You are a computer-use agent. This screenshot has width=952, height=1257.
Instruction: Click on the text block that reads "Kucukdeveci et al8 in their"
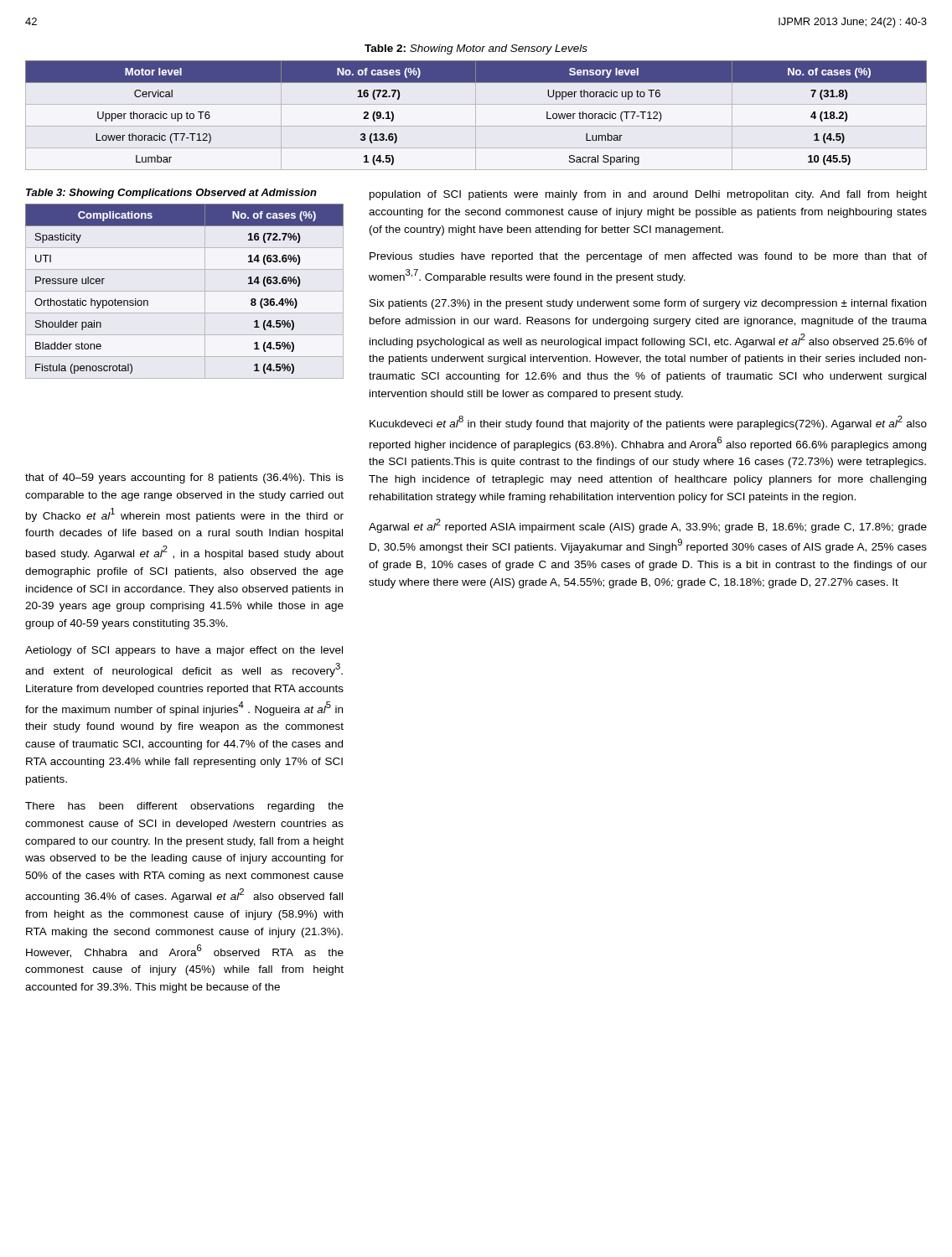click(x=648, y=458)
